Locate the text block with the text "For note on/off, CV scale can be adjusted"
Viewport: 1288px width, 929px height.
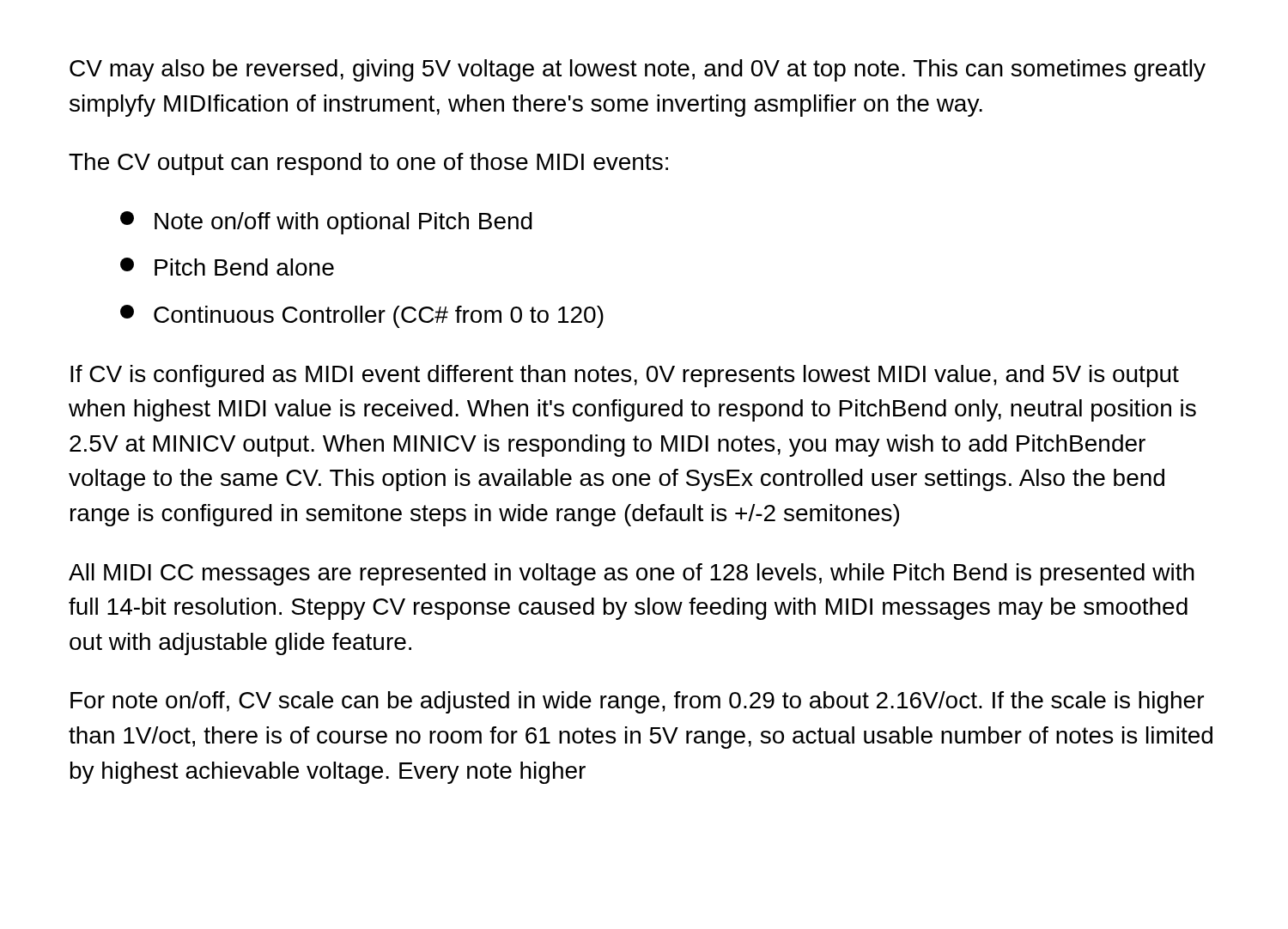coord(641,735)
